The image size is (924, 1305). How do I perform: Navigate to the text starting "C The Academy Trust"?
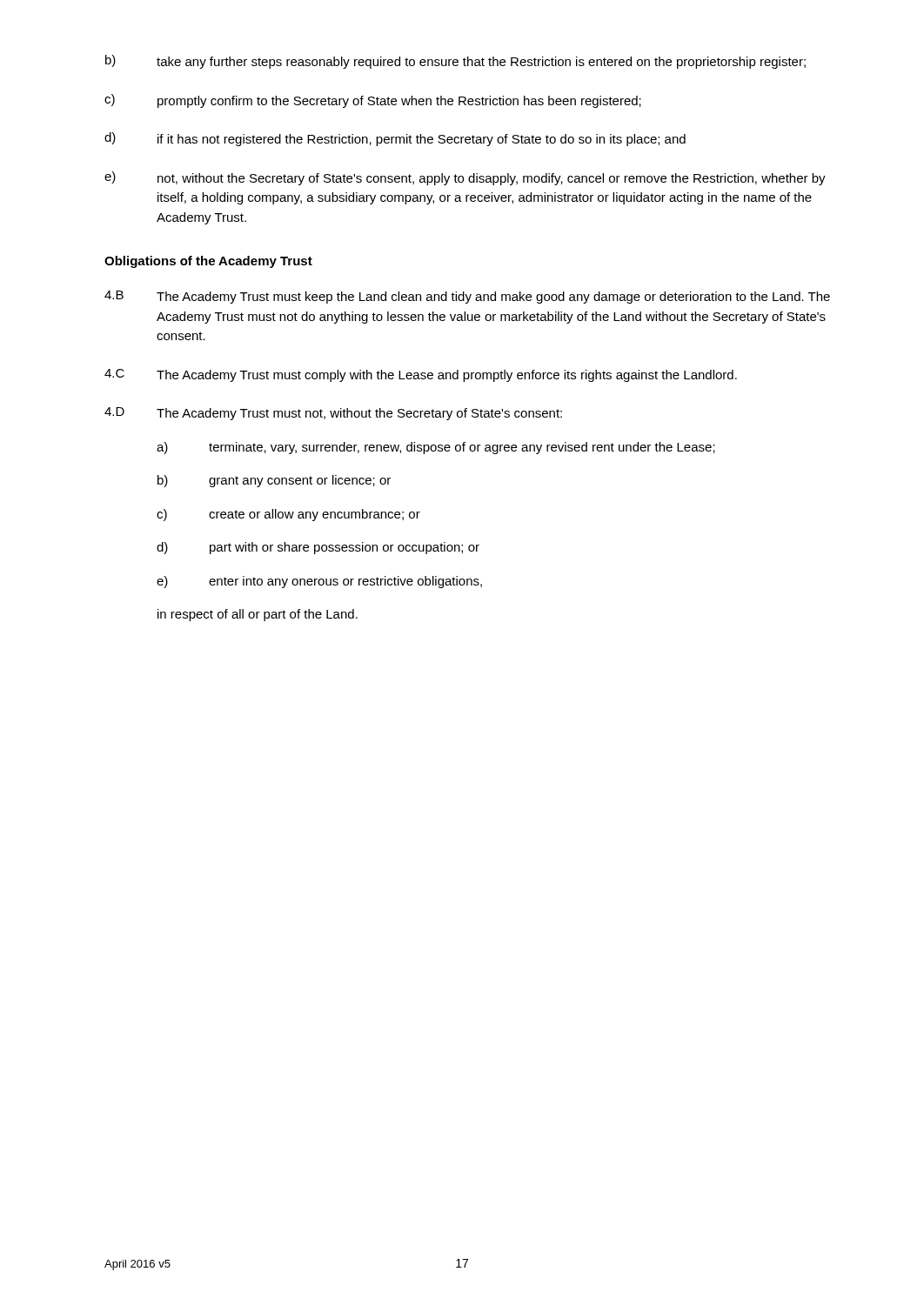479,375
